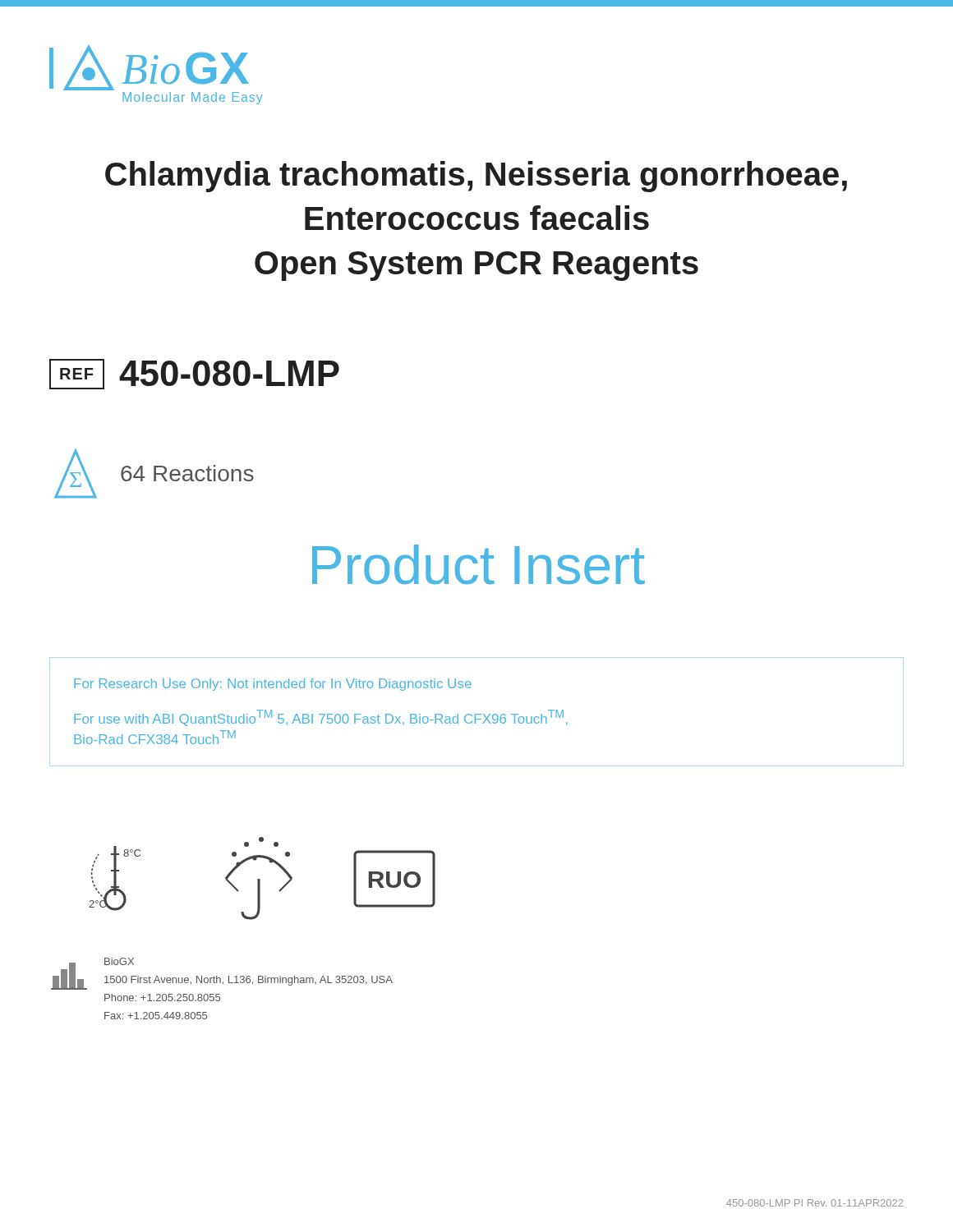Viewport: 953px width, 1232px height.
Task: Locate the text block that says "For Research Use Only:"
Action: tap(476, 712)
